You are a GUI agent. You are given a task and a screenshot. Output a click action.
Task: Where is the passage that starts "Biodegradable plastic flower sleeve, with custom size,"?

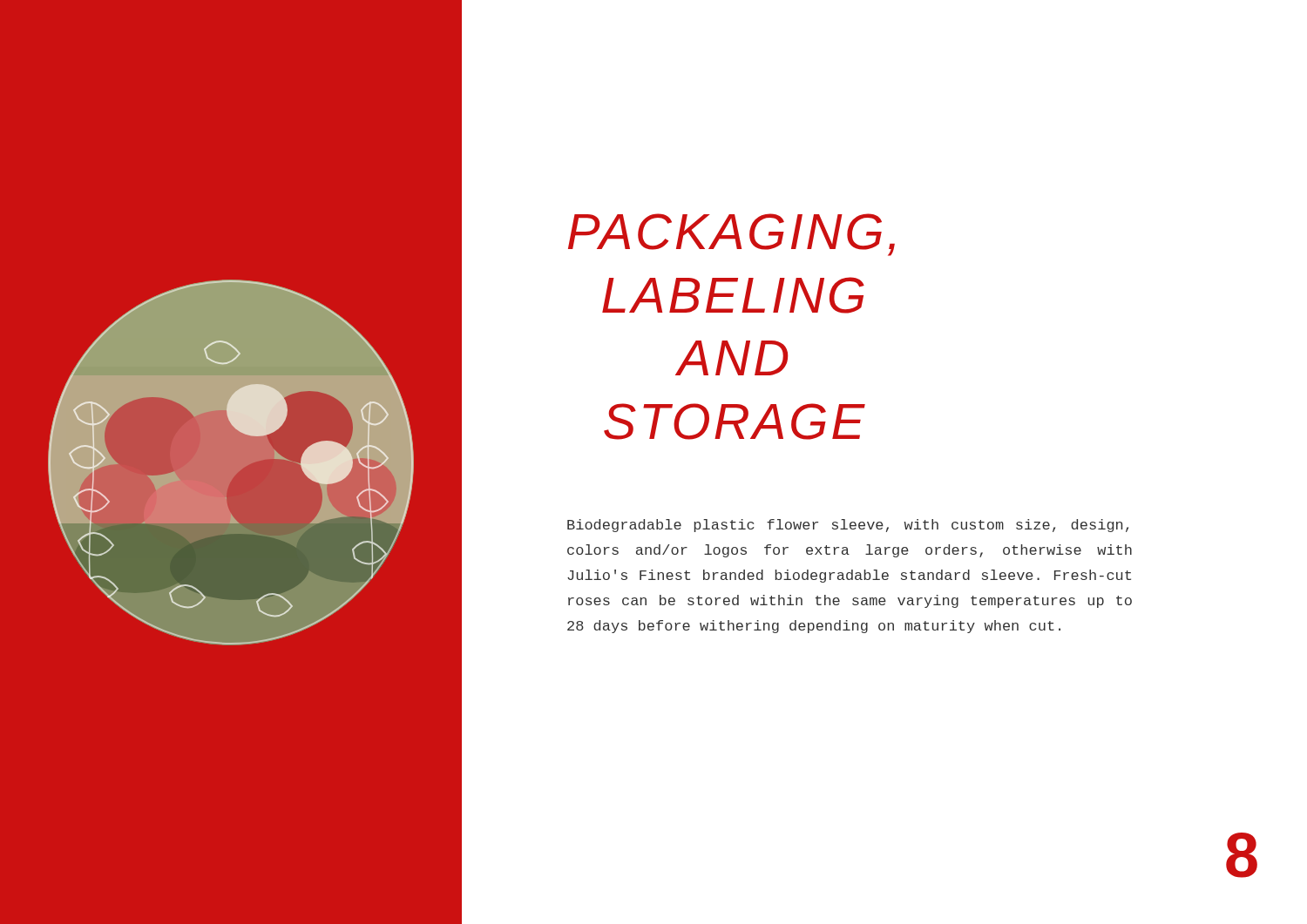[x=850, y=576]
